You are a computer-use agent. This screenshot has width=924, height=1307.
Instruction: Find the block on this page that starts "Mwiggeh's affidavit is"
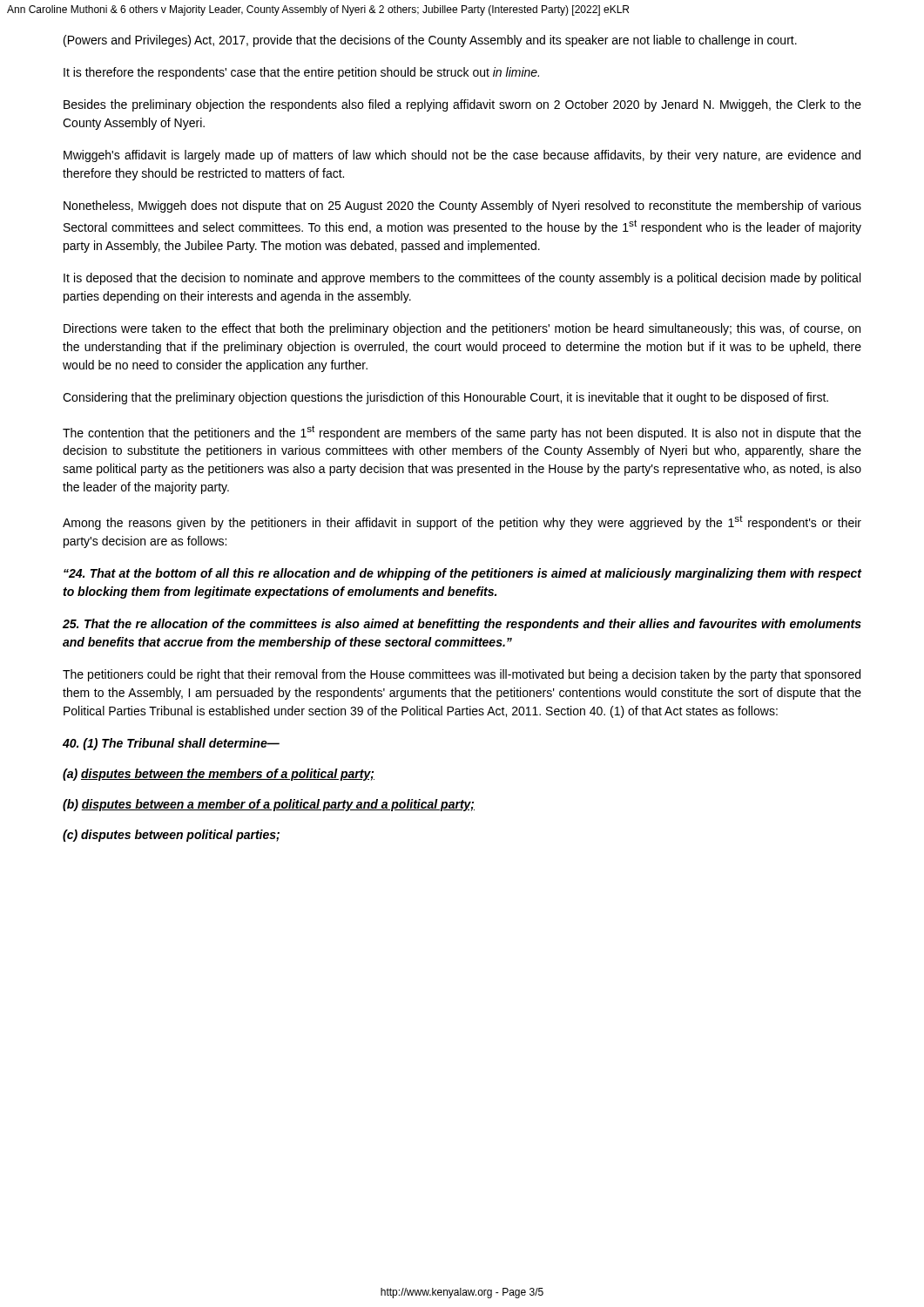[462, 164]
